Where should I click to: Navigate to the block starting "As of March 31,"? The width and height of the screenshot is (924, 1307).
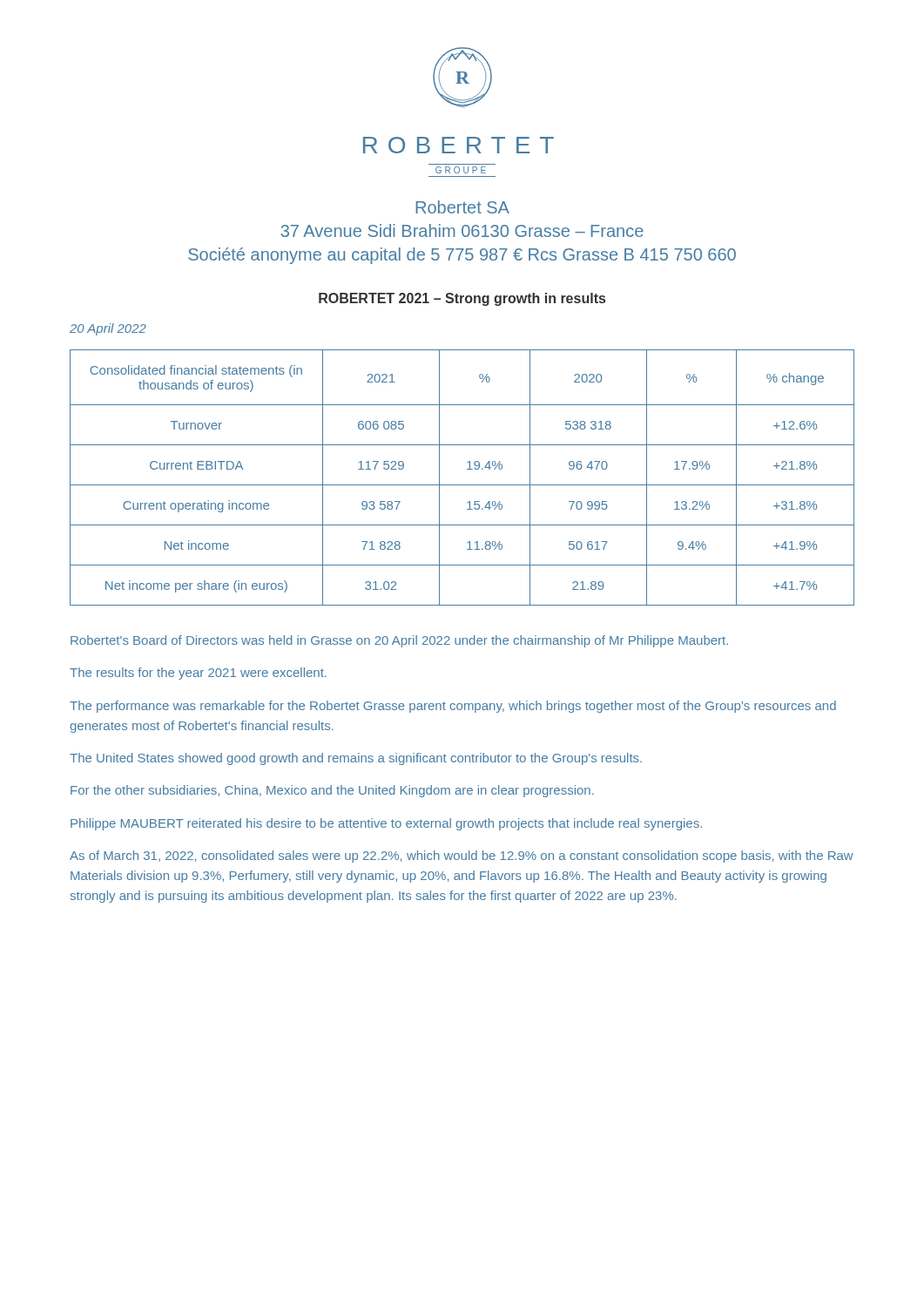click(461, 875)
